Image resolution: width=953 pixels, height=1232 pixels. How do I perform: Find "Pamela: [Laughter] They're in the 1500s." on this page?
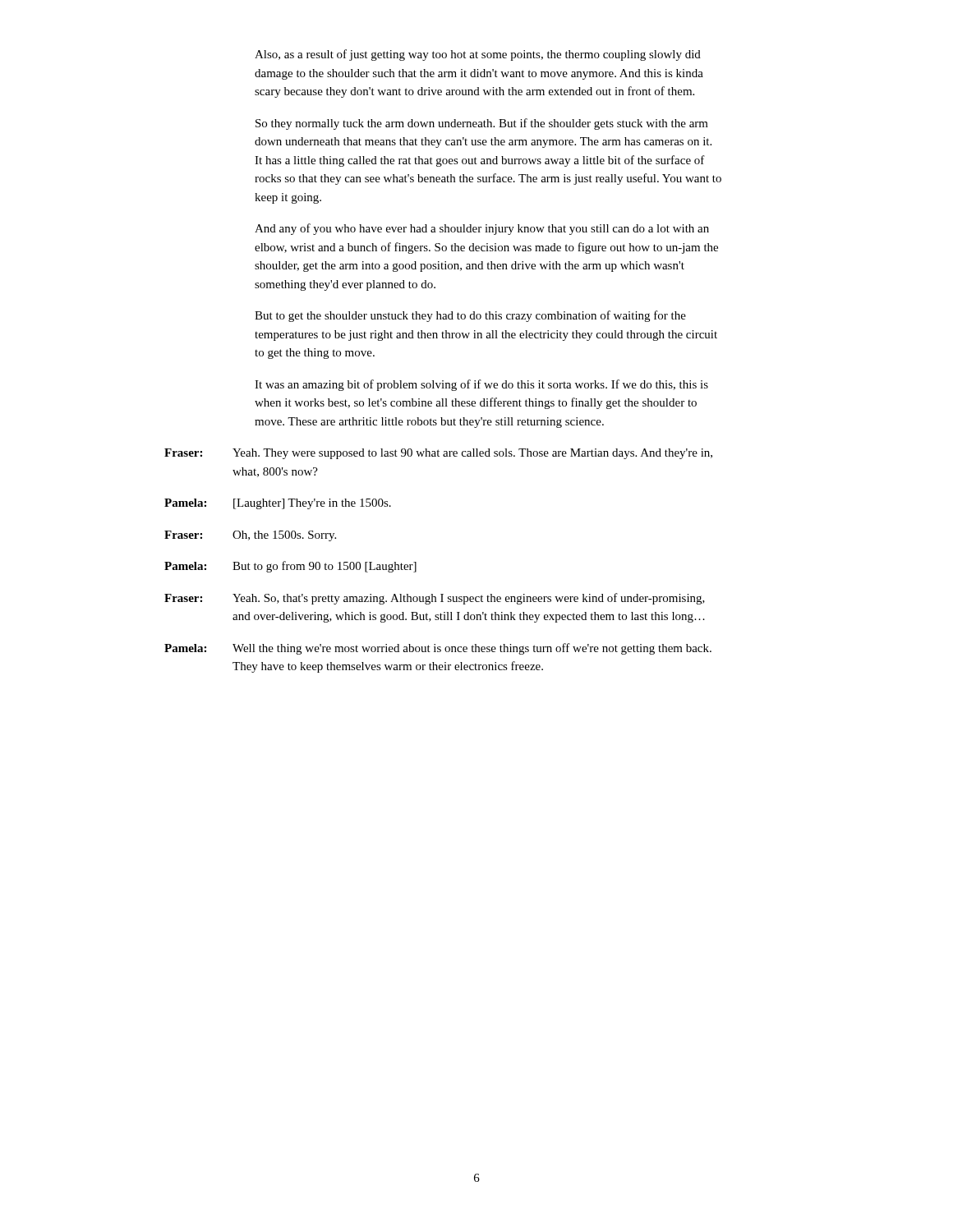pyautogui.click(x=278, y=504)
